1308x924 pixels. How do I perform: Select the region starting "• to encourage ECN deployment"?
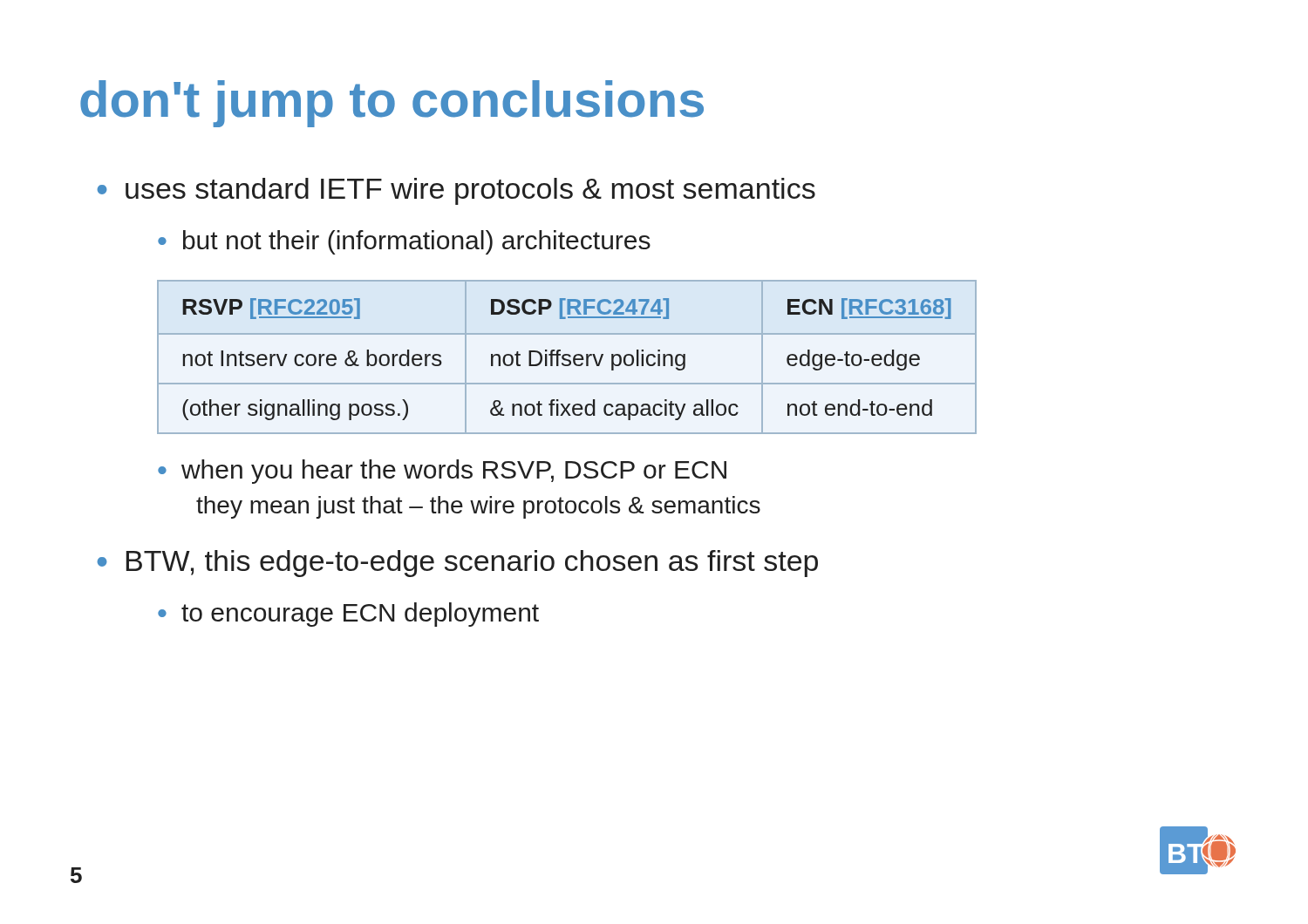tap(348, 614)
